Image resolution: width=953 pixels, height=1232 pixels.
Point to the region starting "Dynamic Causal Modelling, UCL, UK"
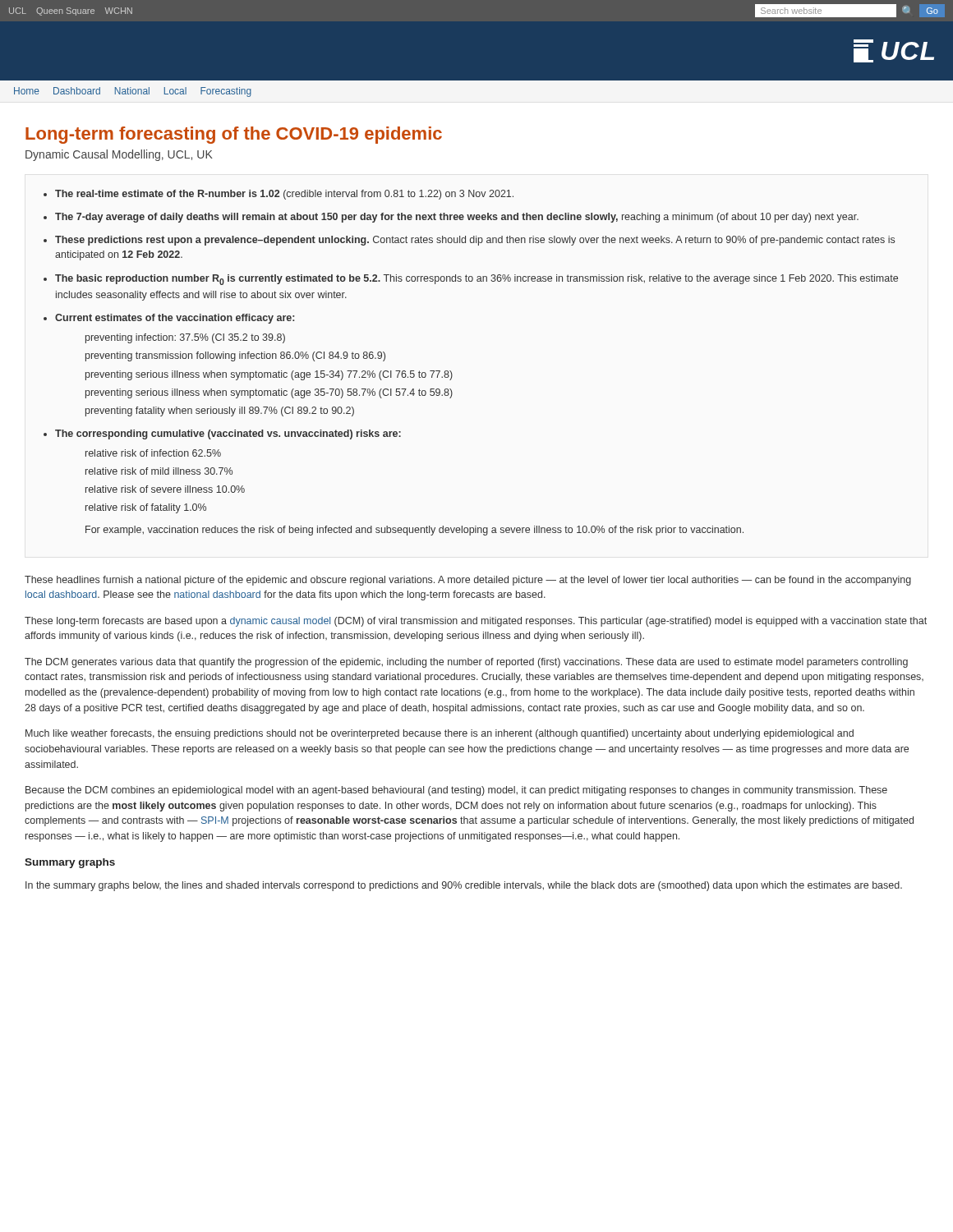(119, 154)
